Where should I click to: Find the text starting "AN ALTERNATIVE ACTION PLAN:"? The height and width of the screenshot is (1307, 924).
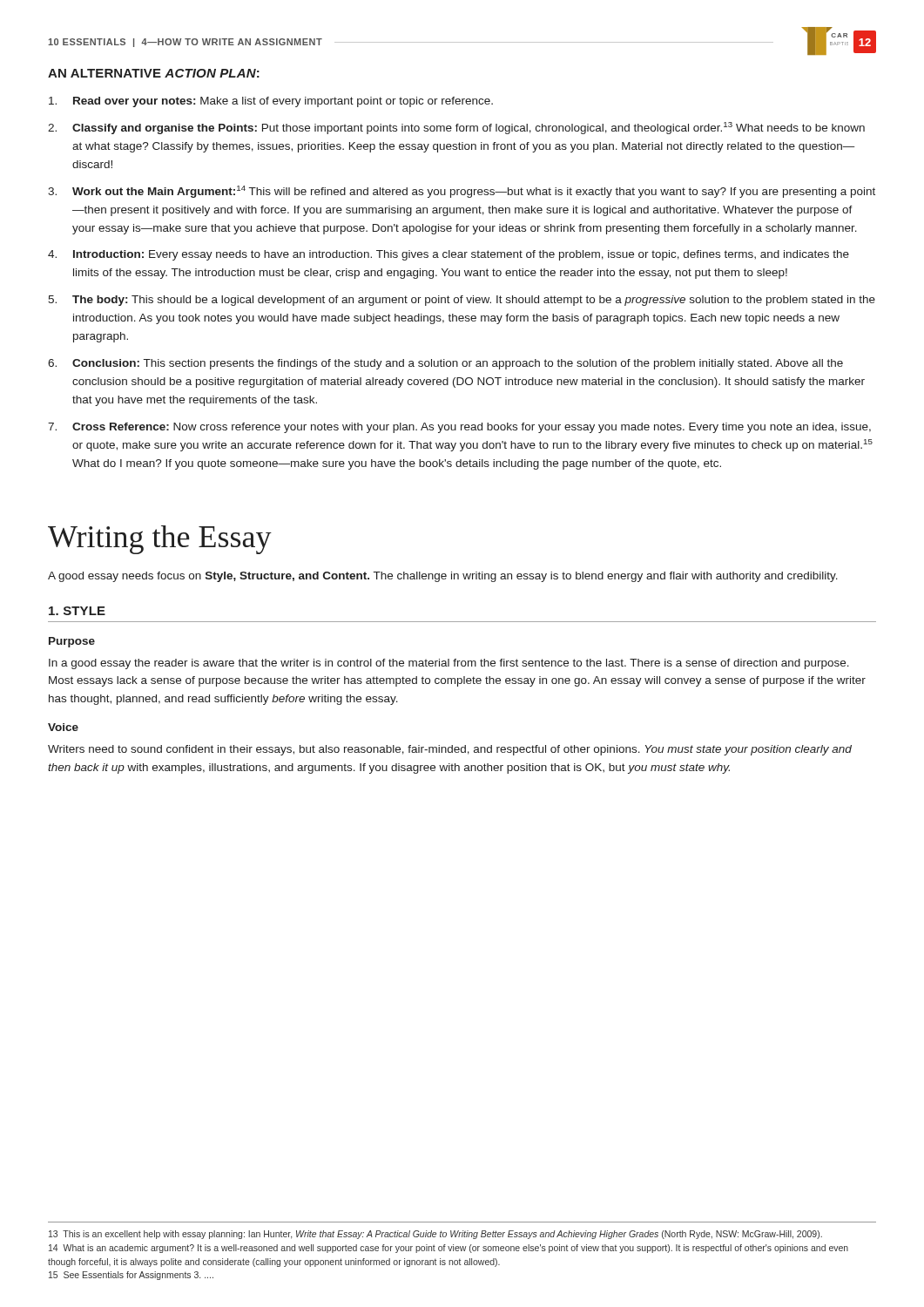tap(154, 73)
